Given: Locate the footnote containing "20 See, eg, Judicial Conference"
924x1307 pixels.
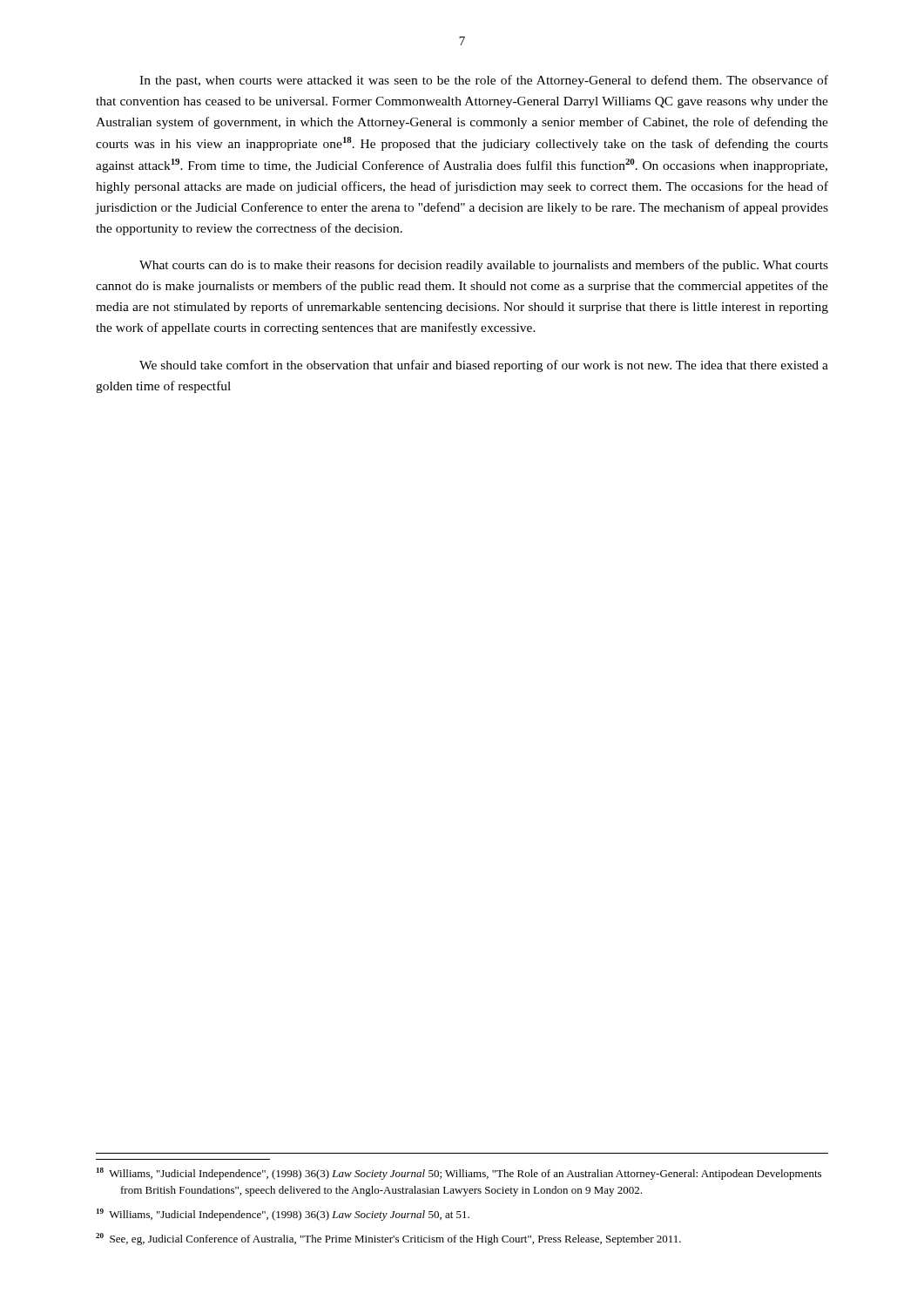Looking at the screenshot, I should pos(389,1238).
